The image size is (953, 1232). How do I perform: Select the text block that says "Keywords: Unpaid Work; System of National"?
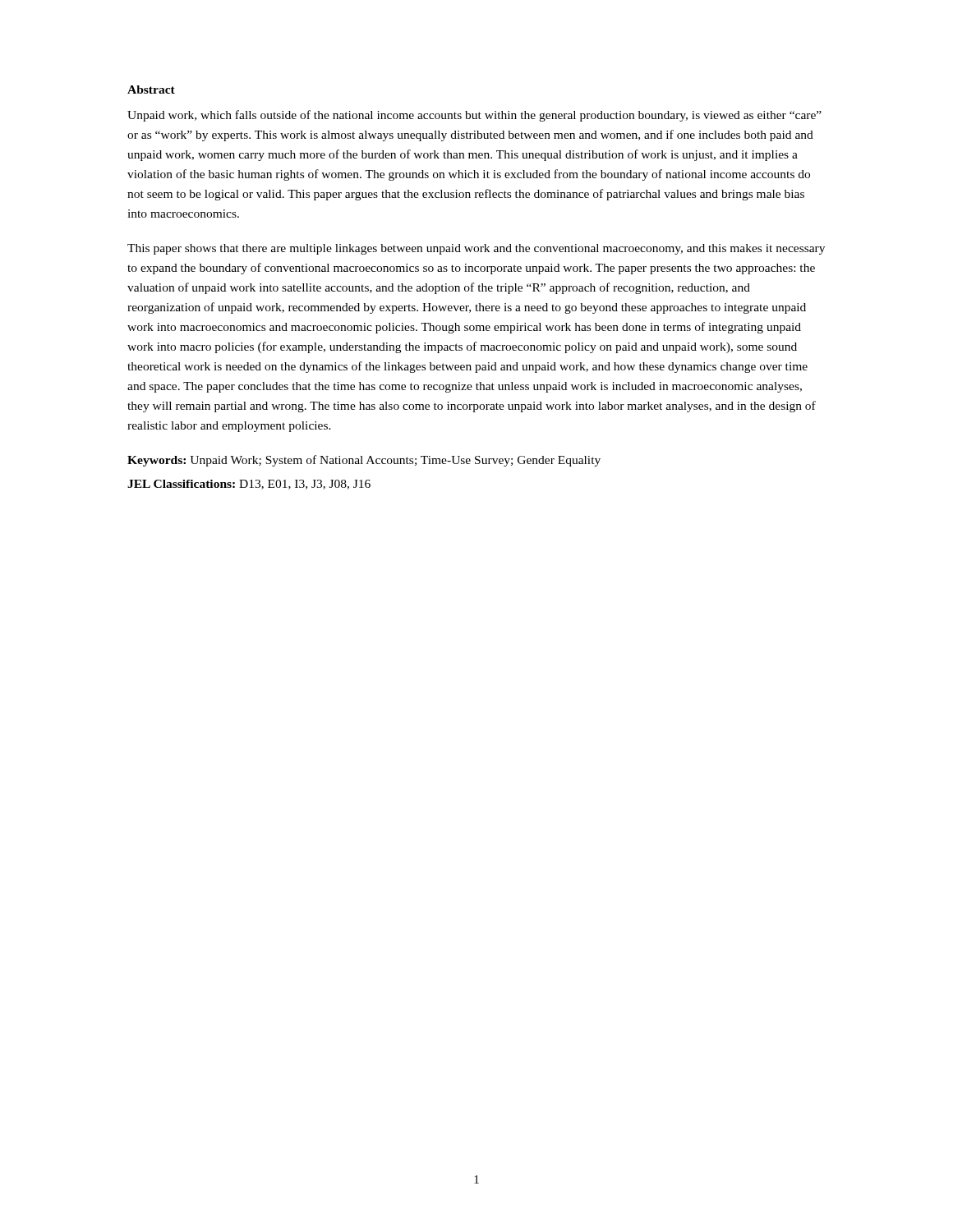pos(476,472)
